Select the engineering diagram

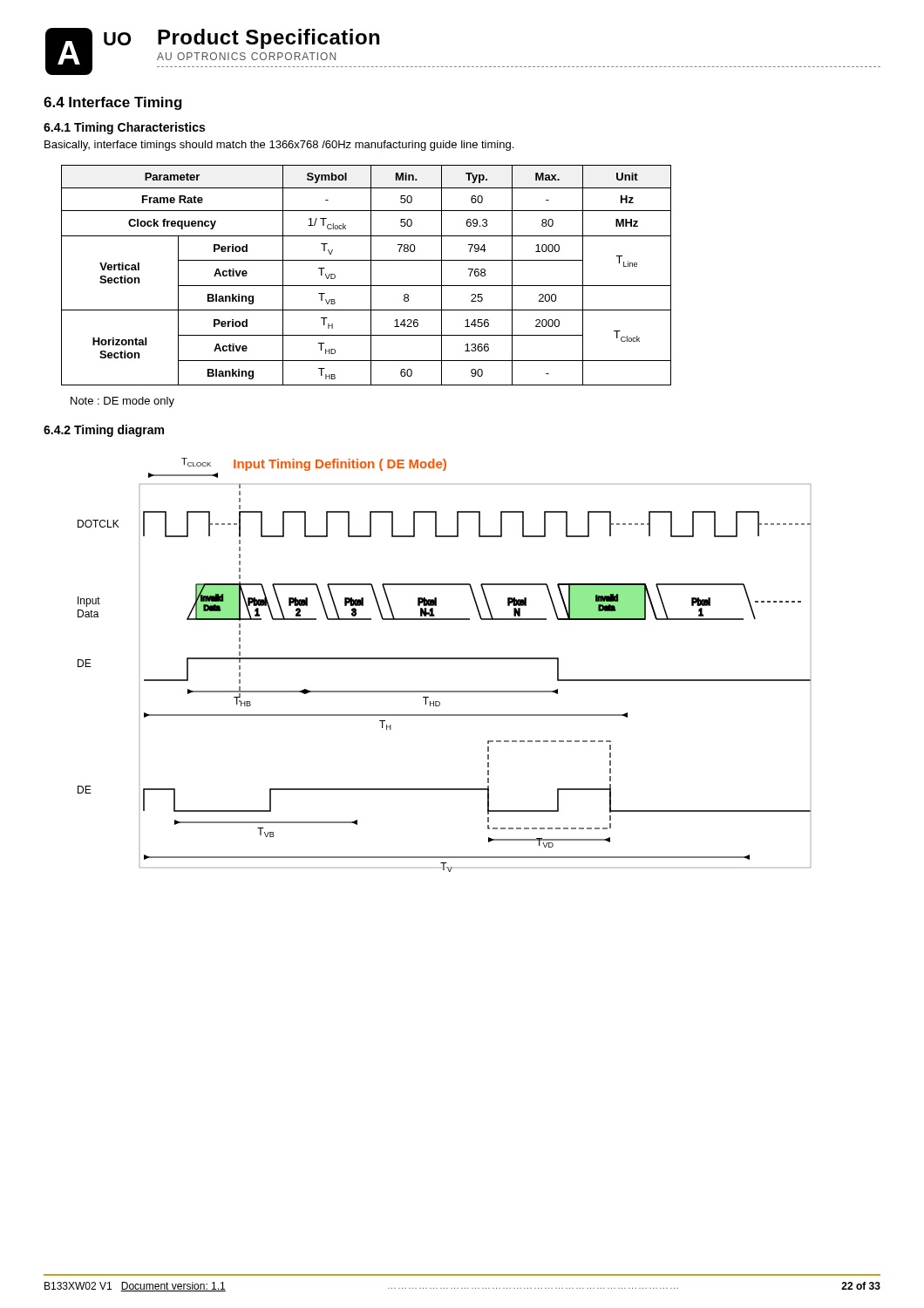click(x=466, y=663)
